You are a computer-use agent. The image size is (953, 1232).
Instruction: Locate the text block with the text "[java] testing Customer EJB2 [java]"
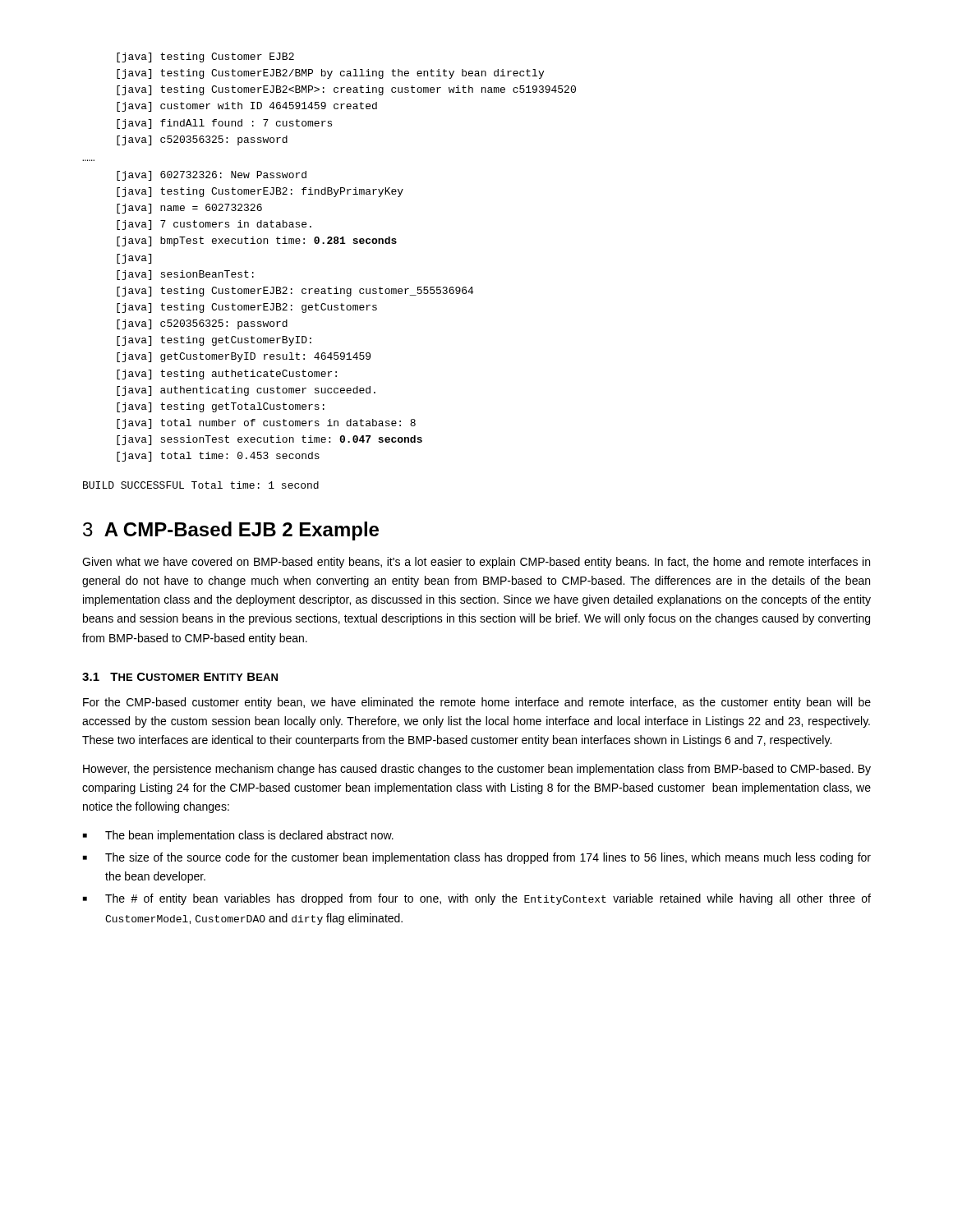pos(493,99)
